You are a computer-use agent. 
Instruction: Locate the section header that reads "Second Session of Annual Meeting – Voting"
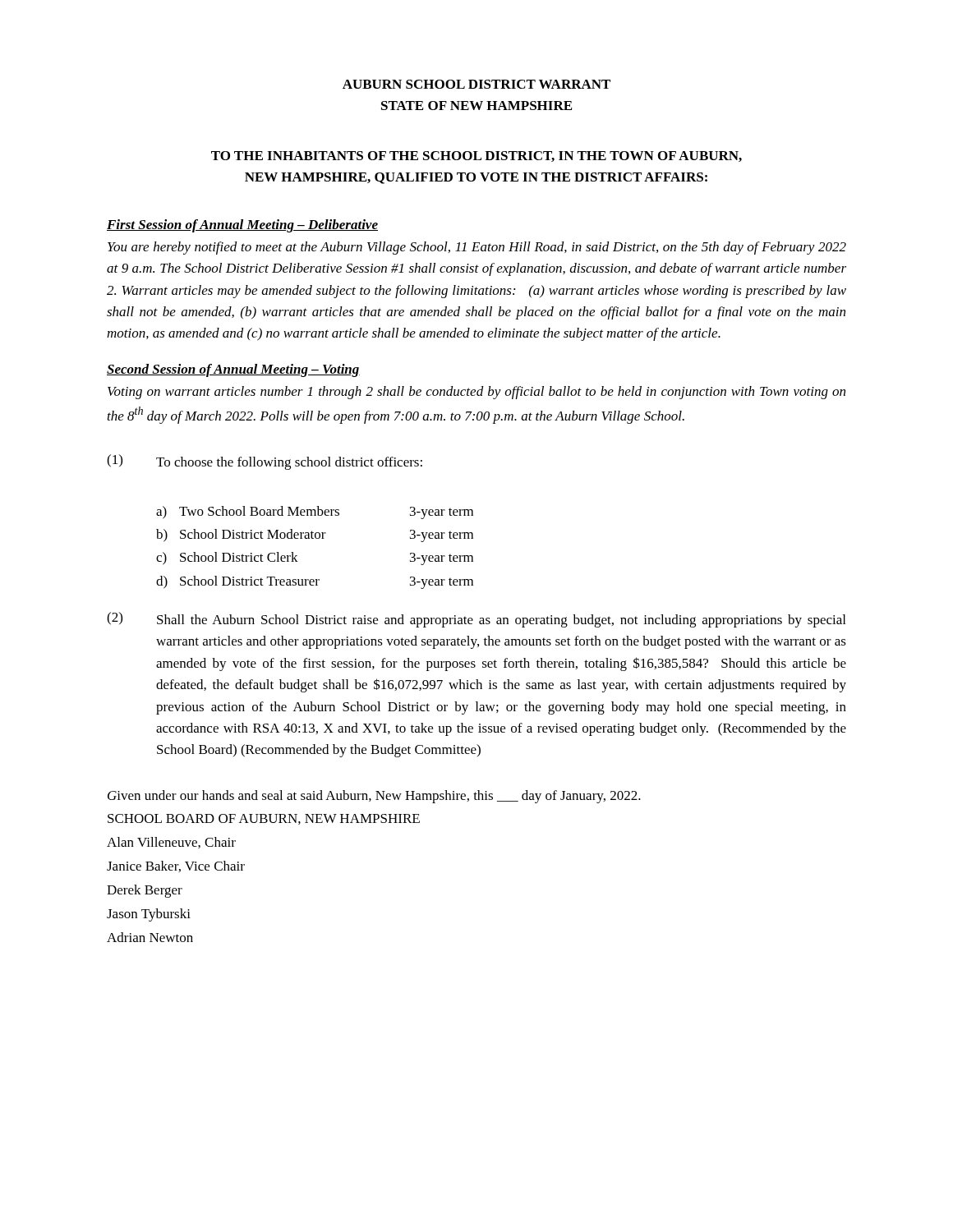coord(233,369)
